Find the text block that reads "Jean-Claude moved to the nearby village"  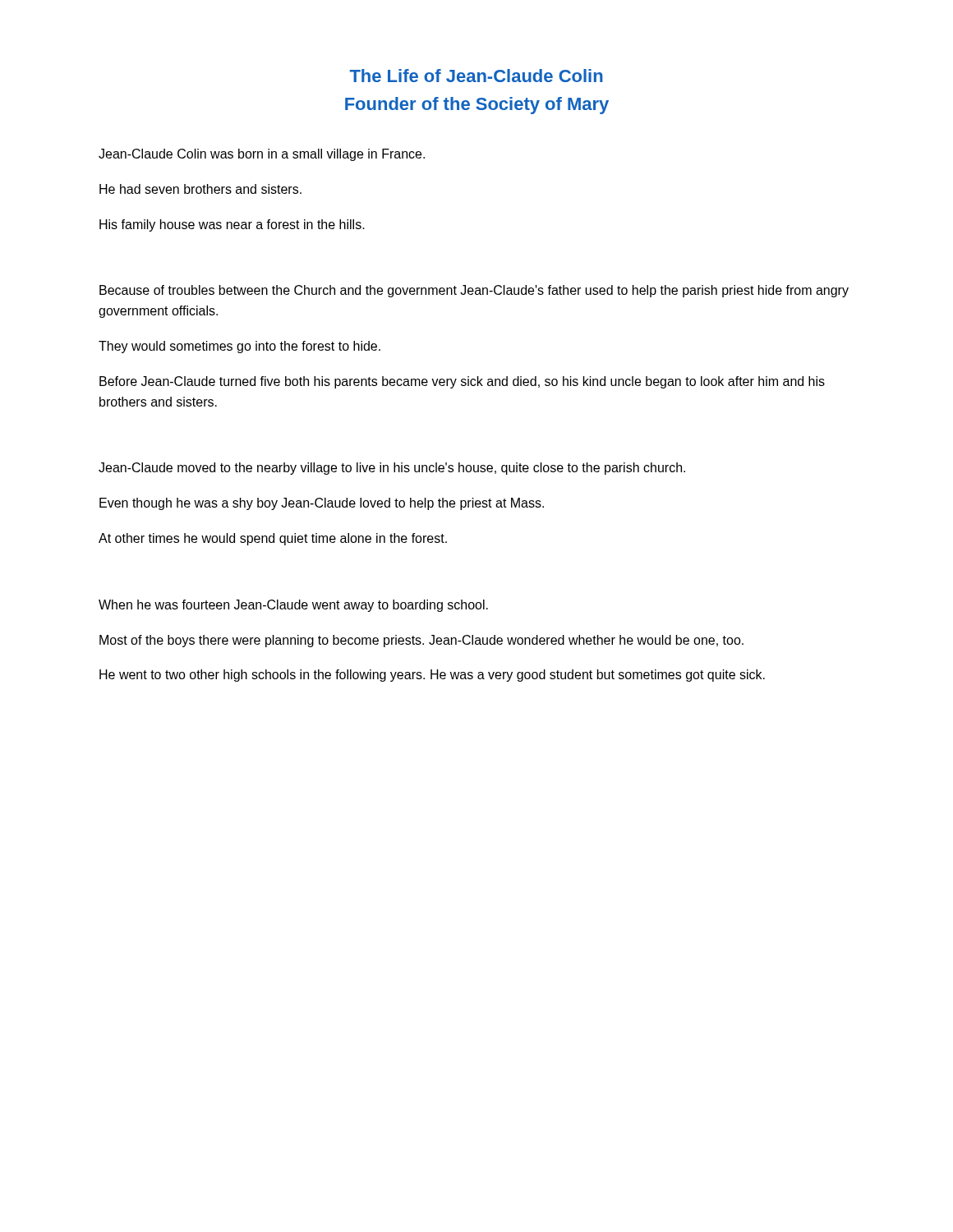click(392, 468)
